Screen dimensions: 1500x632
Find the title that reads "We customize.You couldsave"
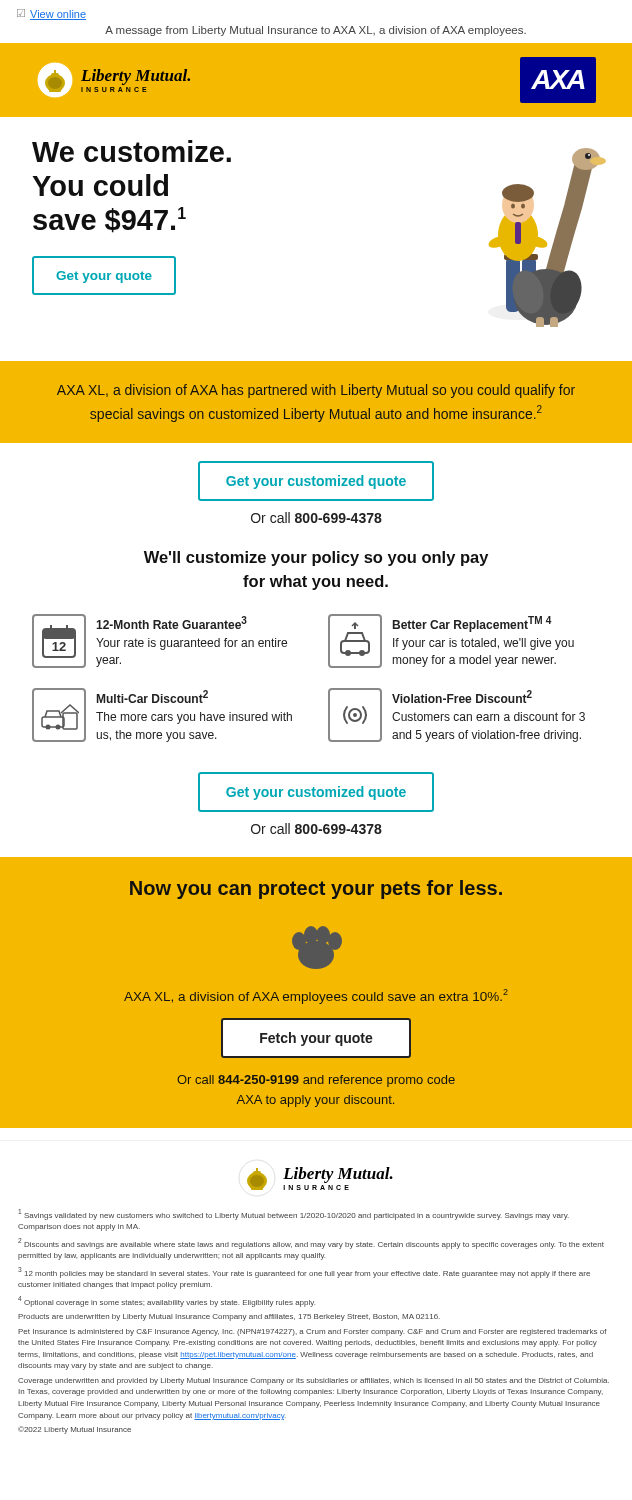[108, 218]
